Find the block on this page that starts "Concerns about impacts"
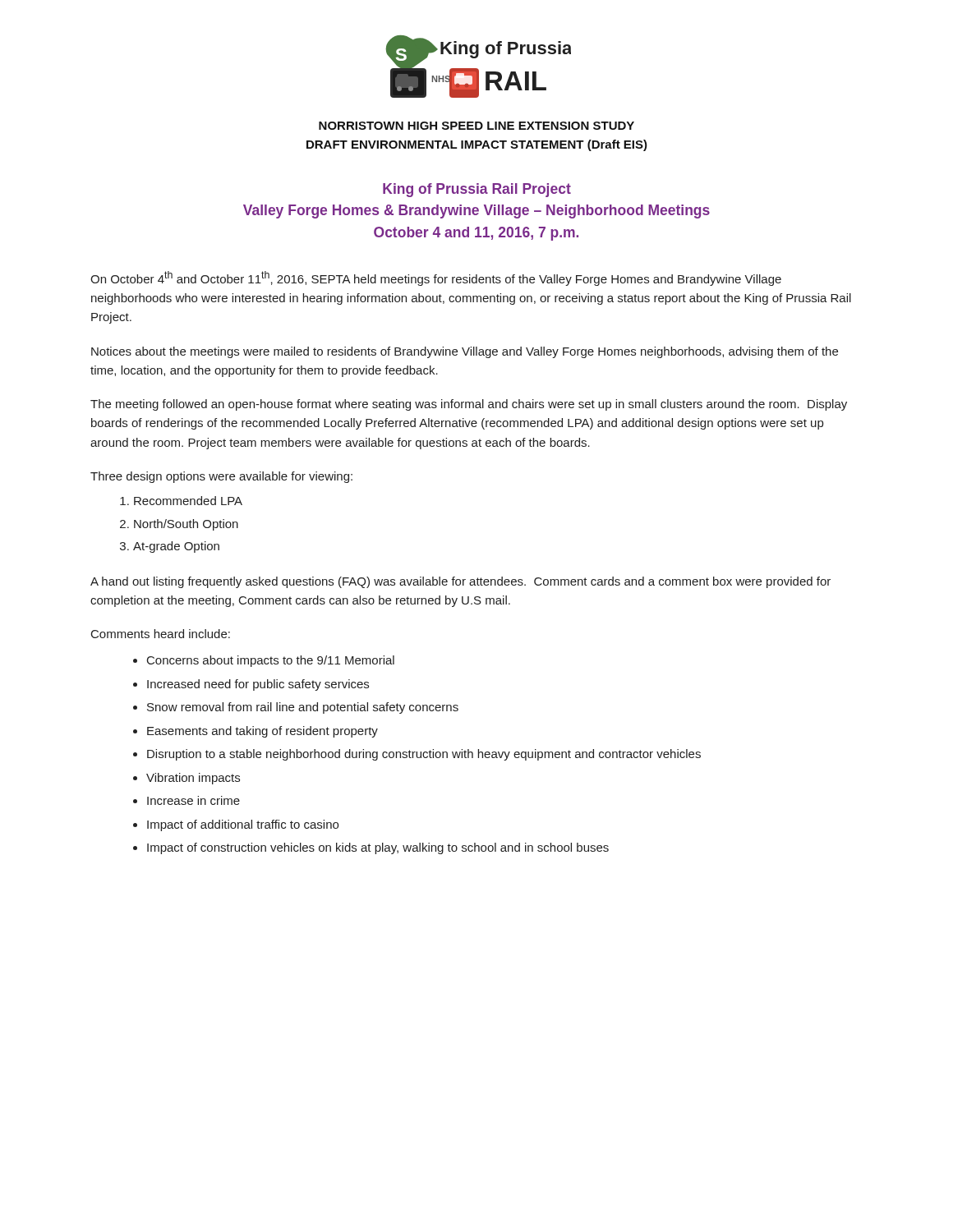Screen dimensions: 1232x953 tap(271, 660)
